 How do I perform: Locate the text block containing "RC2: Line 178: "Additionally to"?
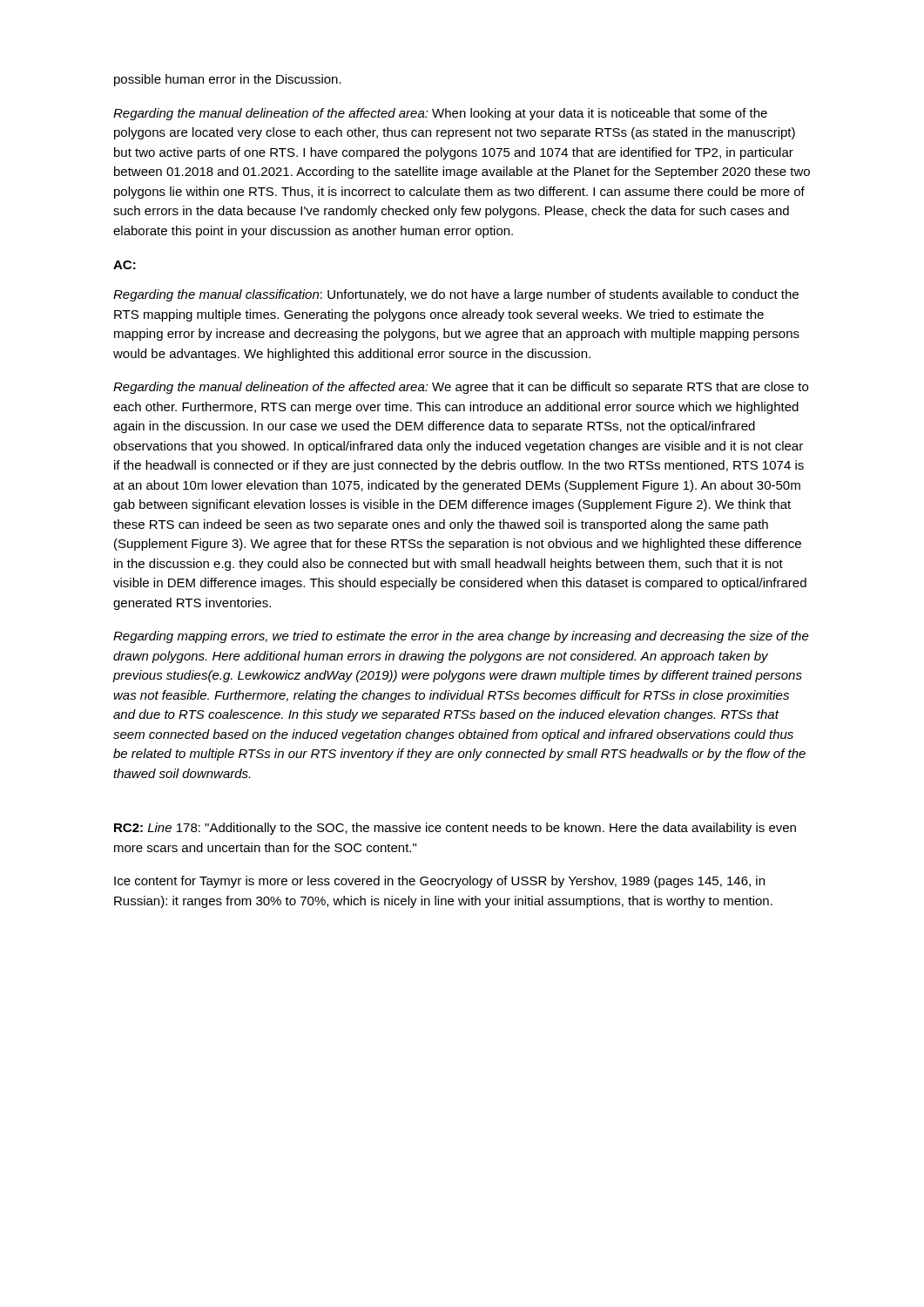point(462,838)
